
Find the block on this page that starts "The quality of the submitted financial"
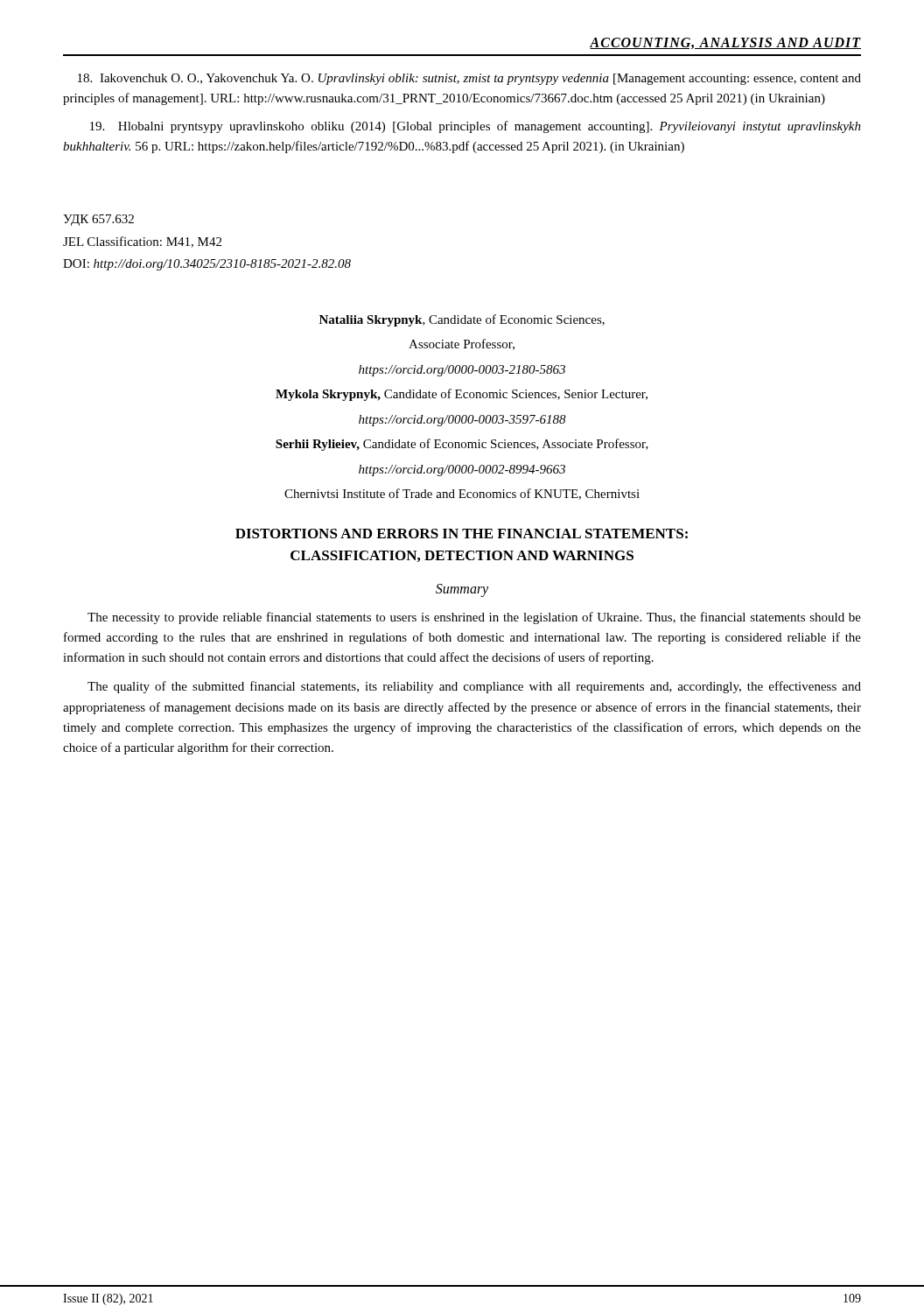462,717
